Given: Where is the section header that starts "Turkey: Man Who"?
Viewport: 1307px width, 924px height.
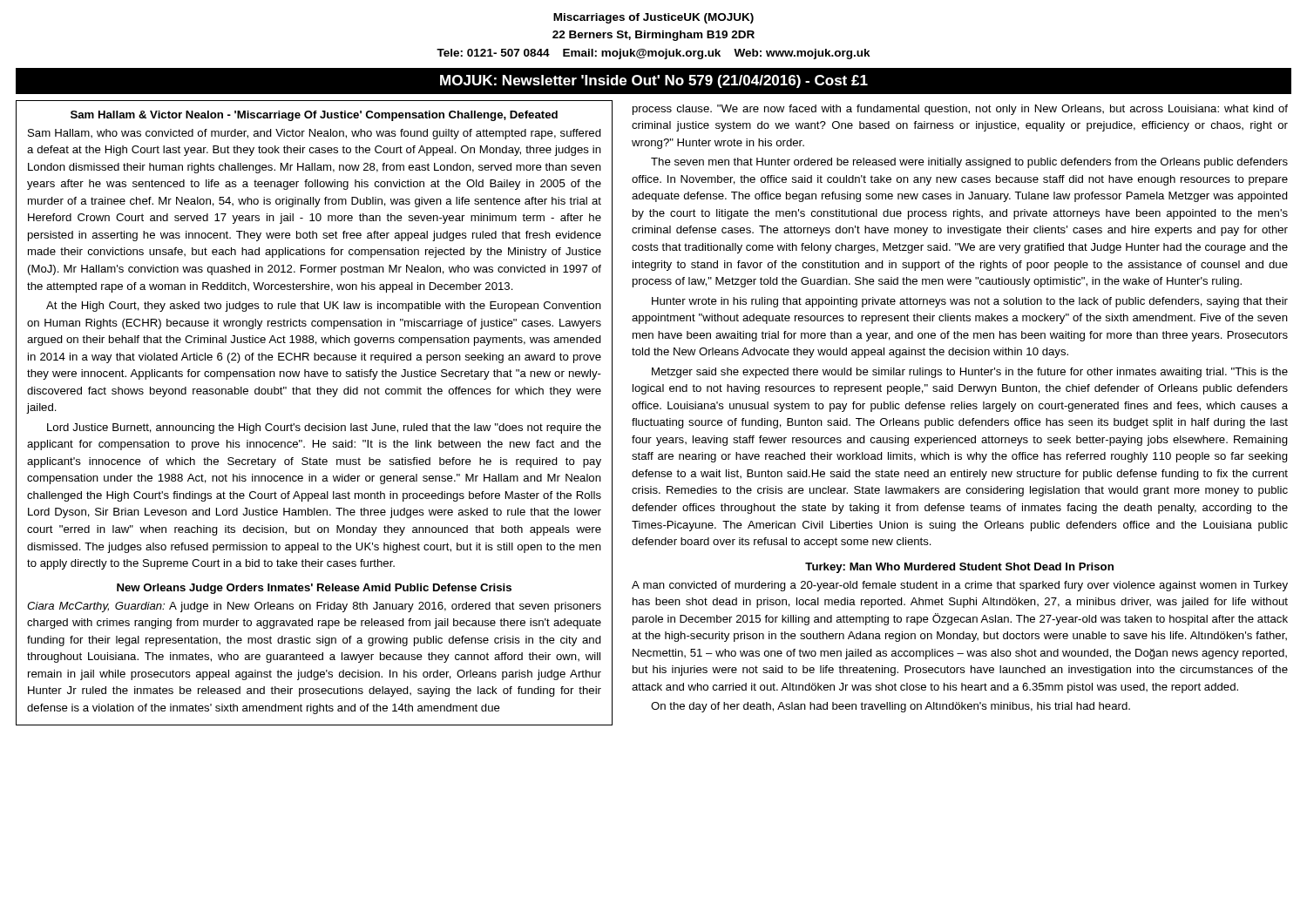Looking at the screenshot, I should 960,566.
